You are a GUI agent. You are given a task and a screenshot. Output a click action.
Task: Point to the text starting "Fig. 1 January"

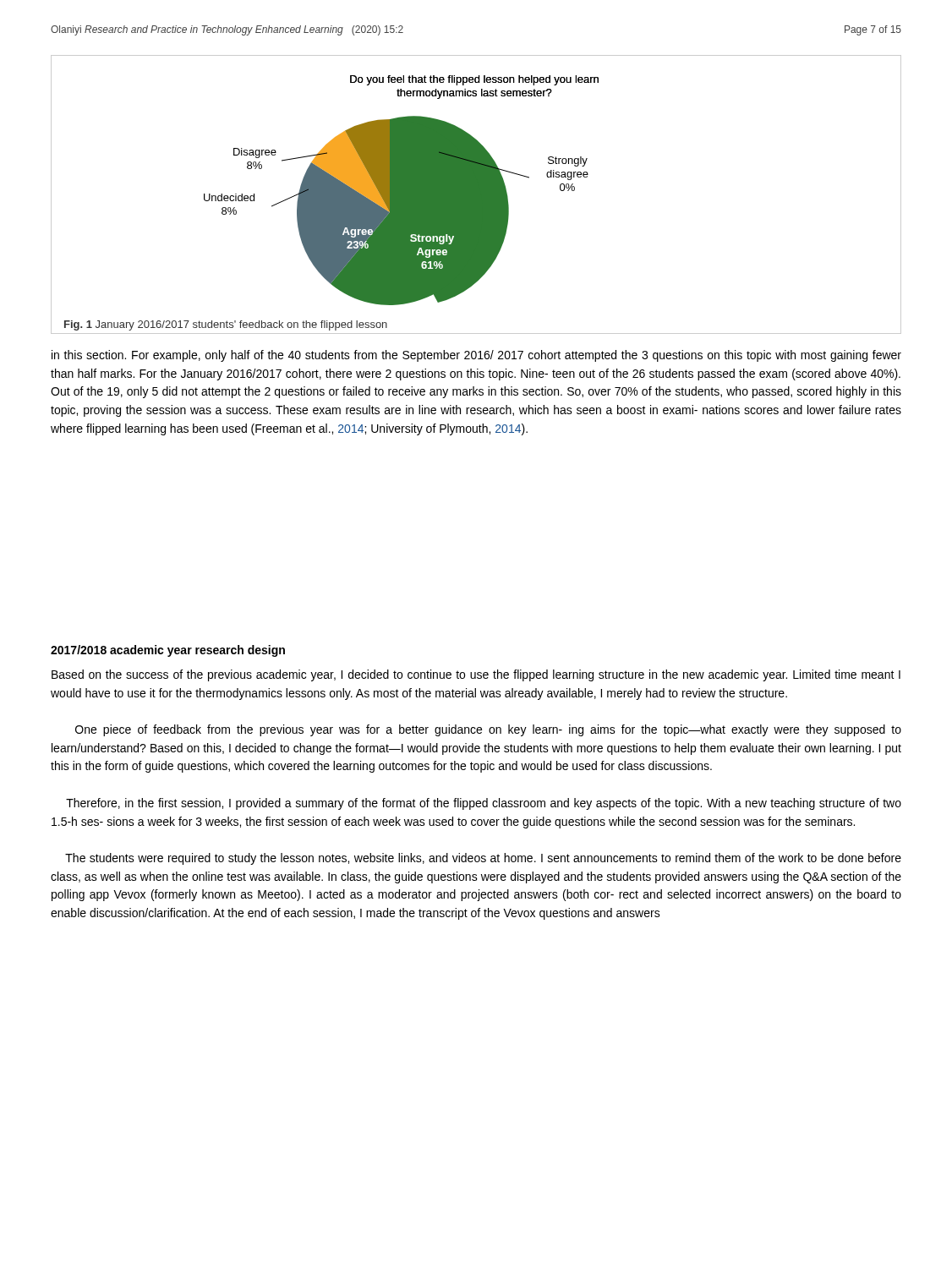225,324
